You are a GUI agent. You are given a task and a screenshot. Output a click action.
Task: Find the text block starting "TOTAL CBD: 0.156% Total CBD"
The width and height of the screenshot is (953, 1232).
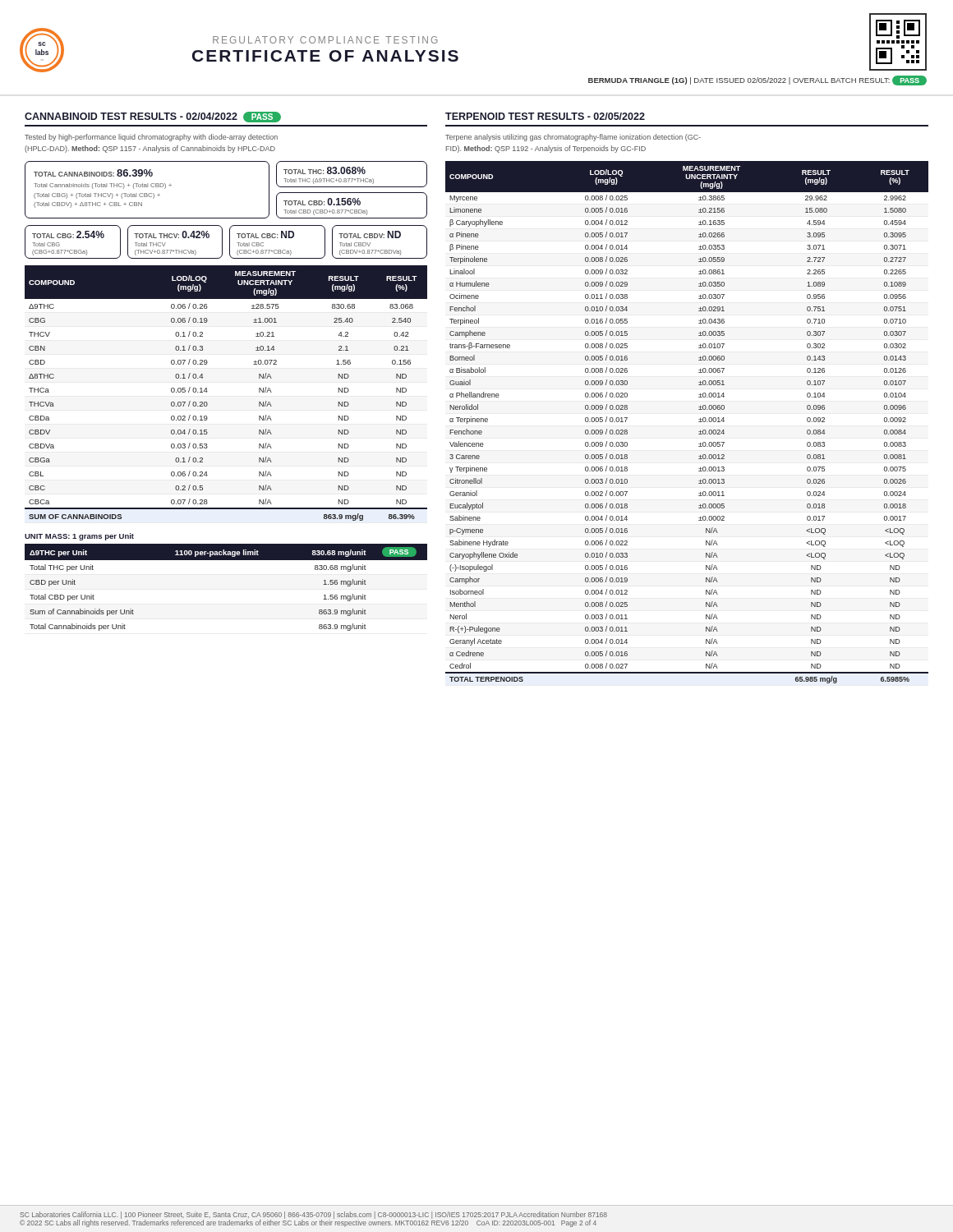352,206
